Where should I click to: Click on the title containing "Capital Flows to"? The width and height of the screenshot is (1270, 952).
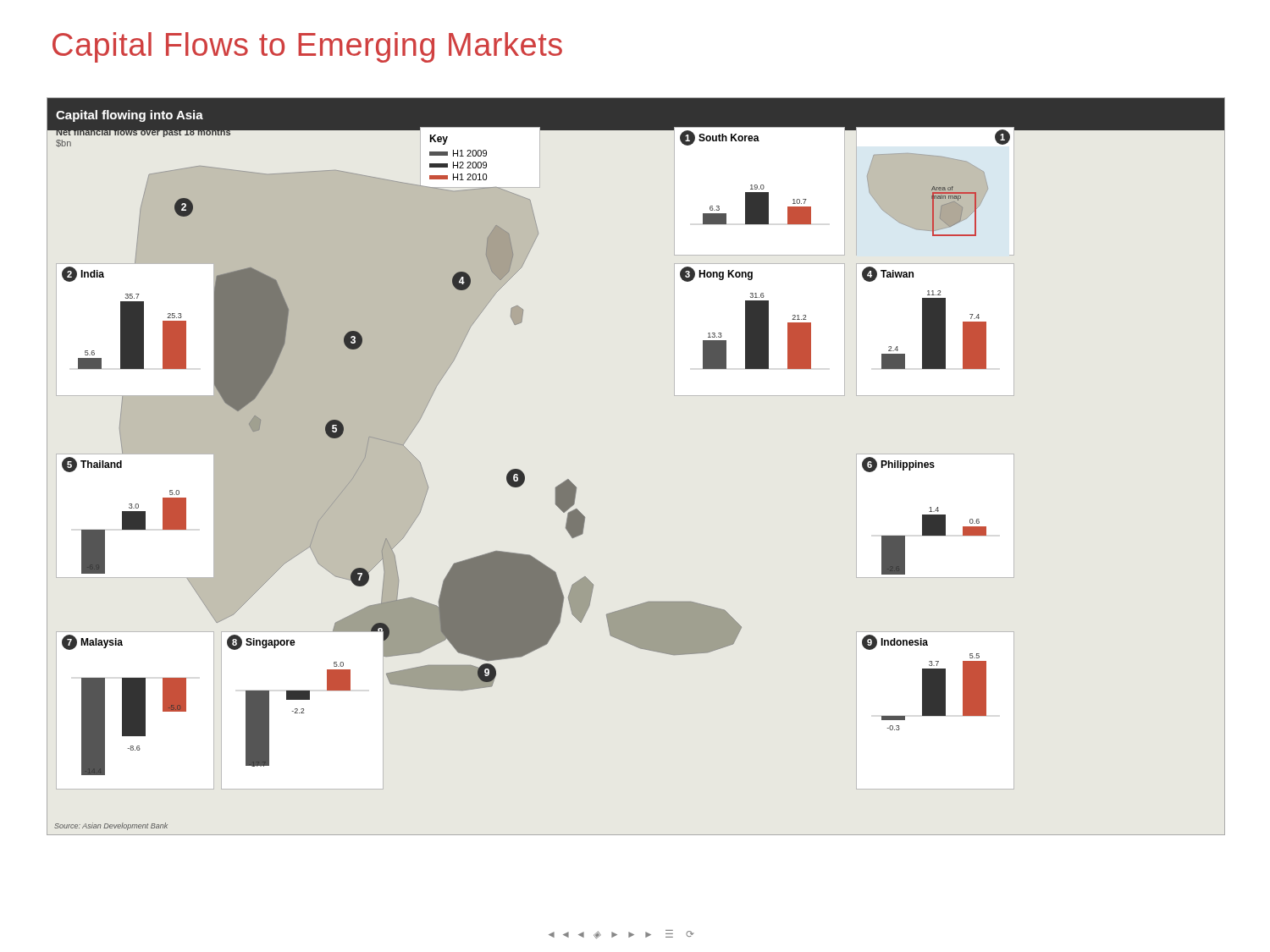[x=307, y=45]
